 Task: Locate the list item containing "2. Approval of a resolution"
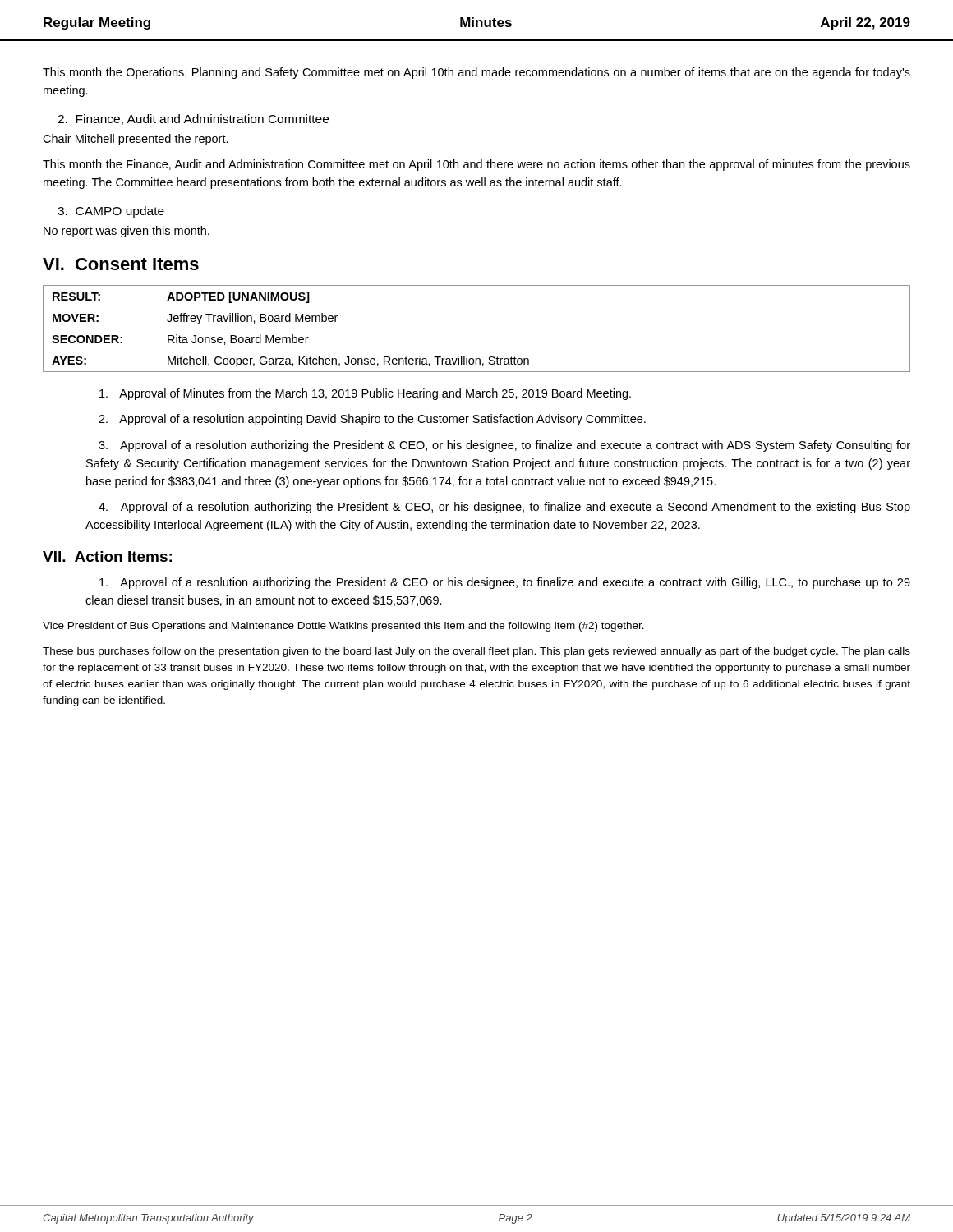pyautogui.click(x=366, y=420)
